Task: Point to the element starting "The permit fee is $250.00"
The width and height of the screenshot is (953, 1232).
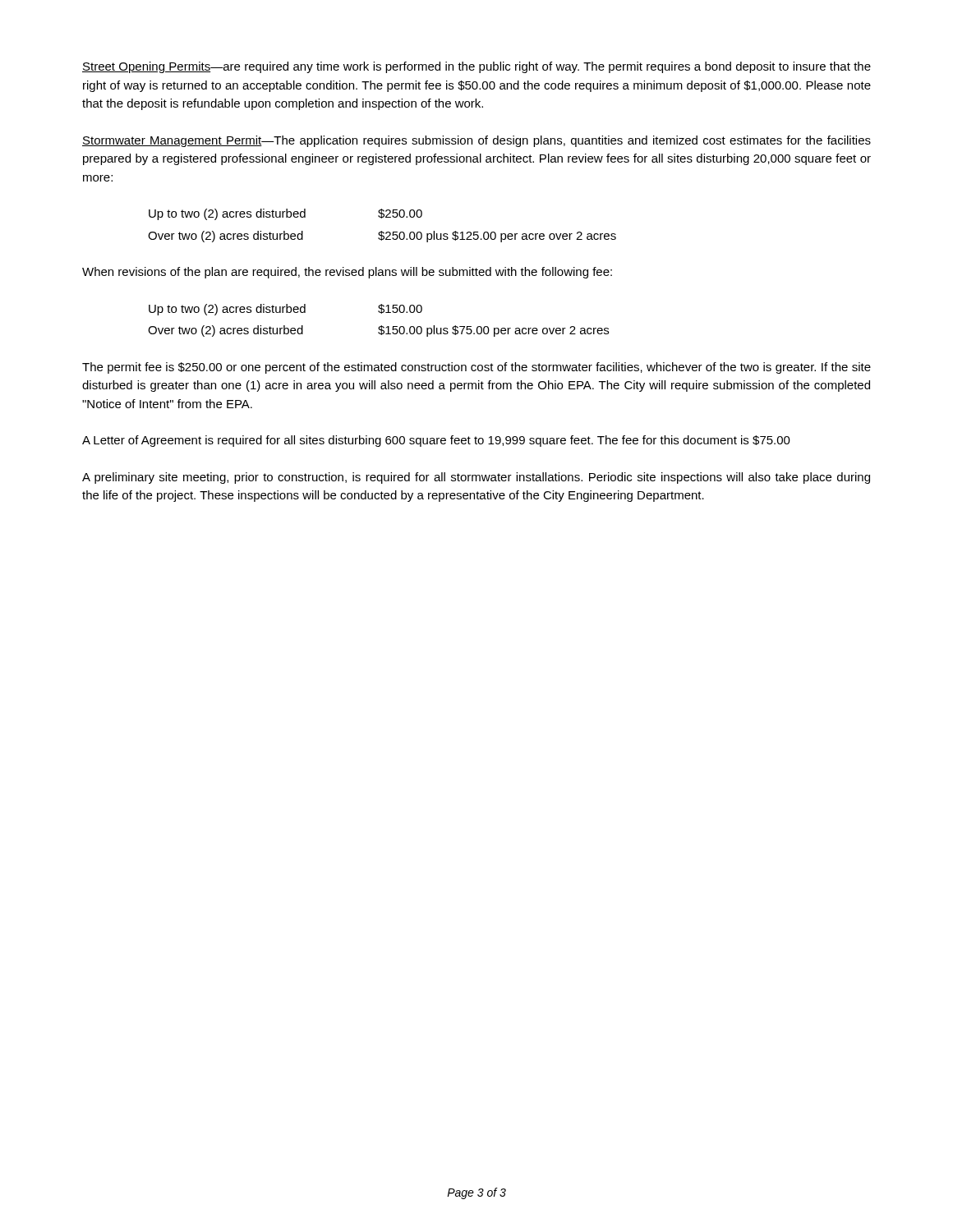Action: (x=476, y=385)
